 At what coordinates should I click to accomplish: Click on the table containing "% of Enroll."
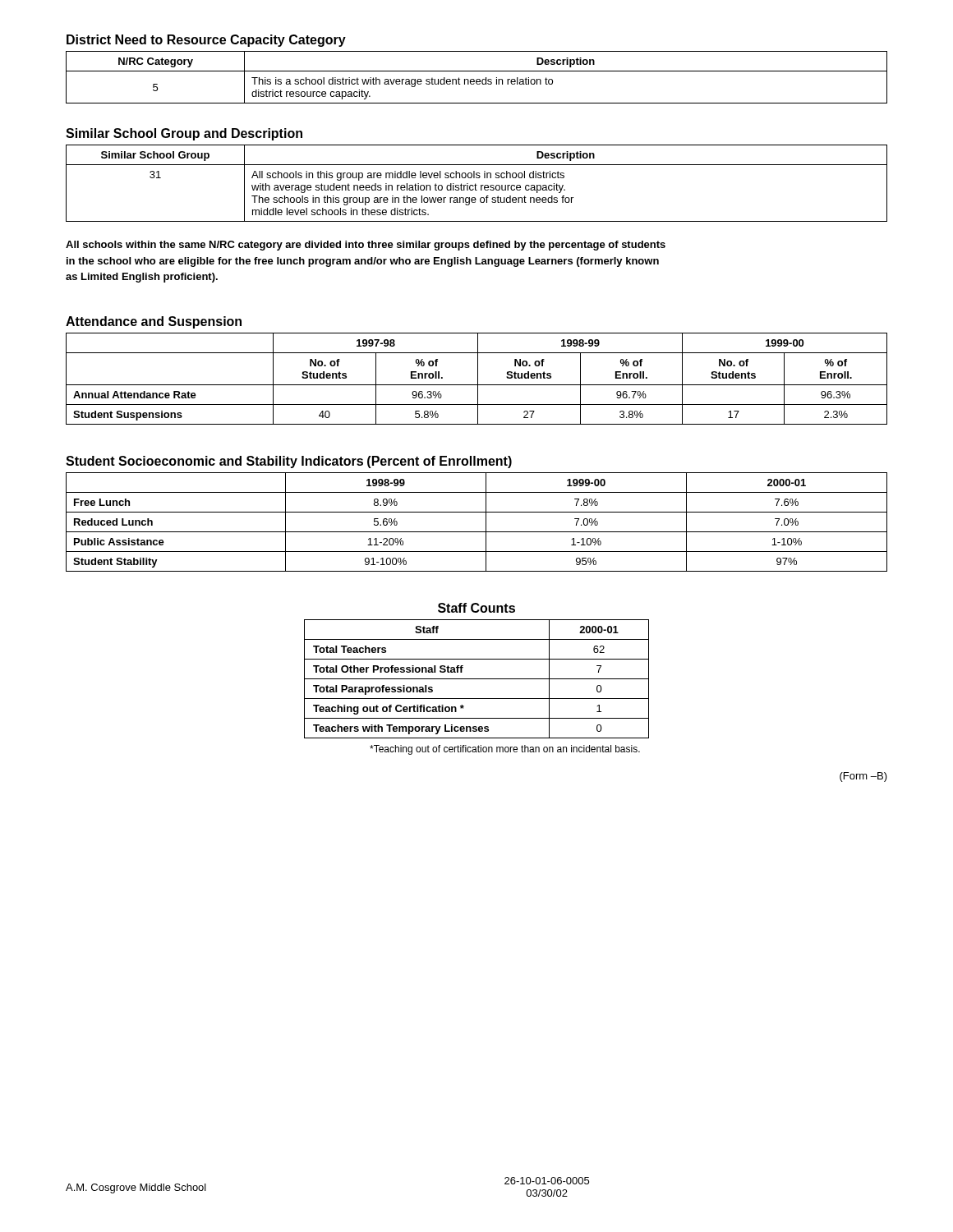[476, 378]
